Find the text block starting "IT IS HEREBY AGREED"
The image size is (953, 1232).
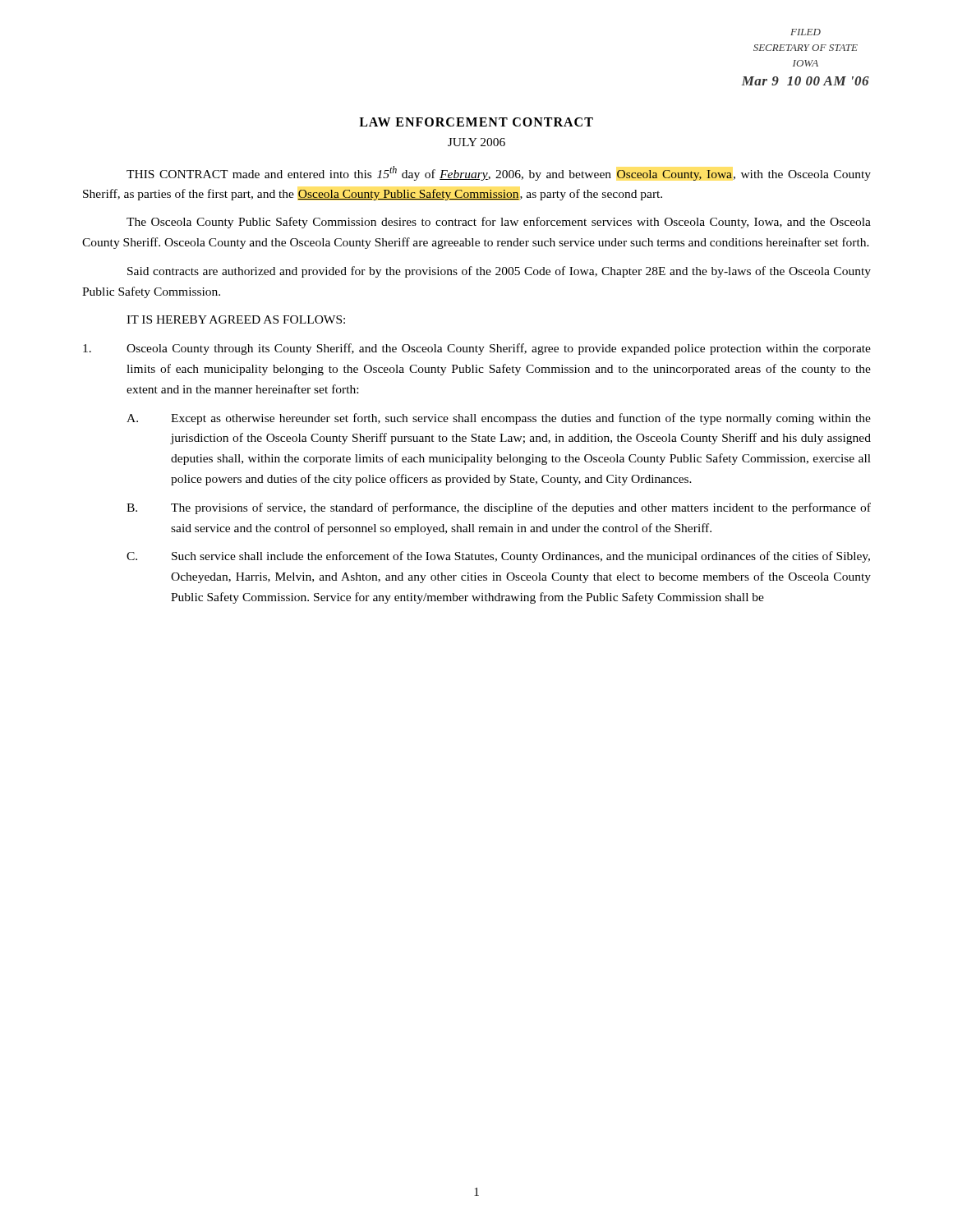point(236,319)
